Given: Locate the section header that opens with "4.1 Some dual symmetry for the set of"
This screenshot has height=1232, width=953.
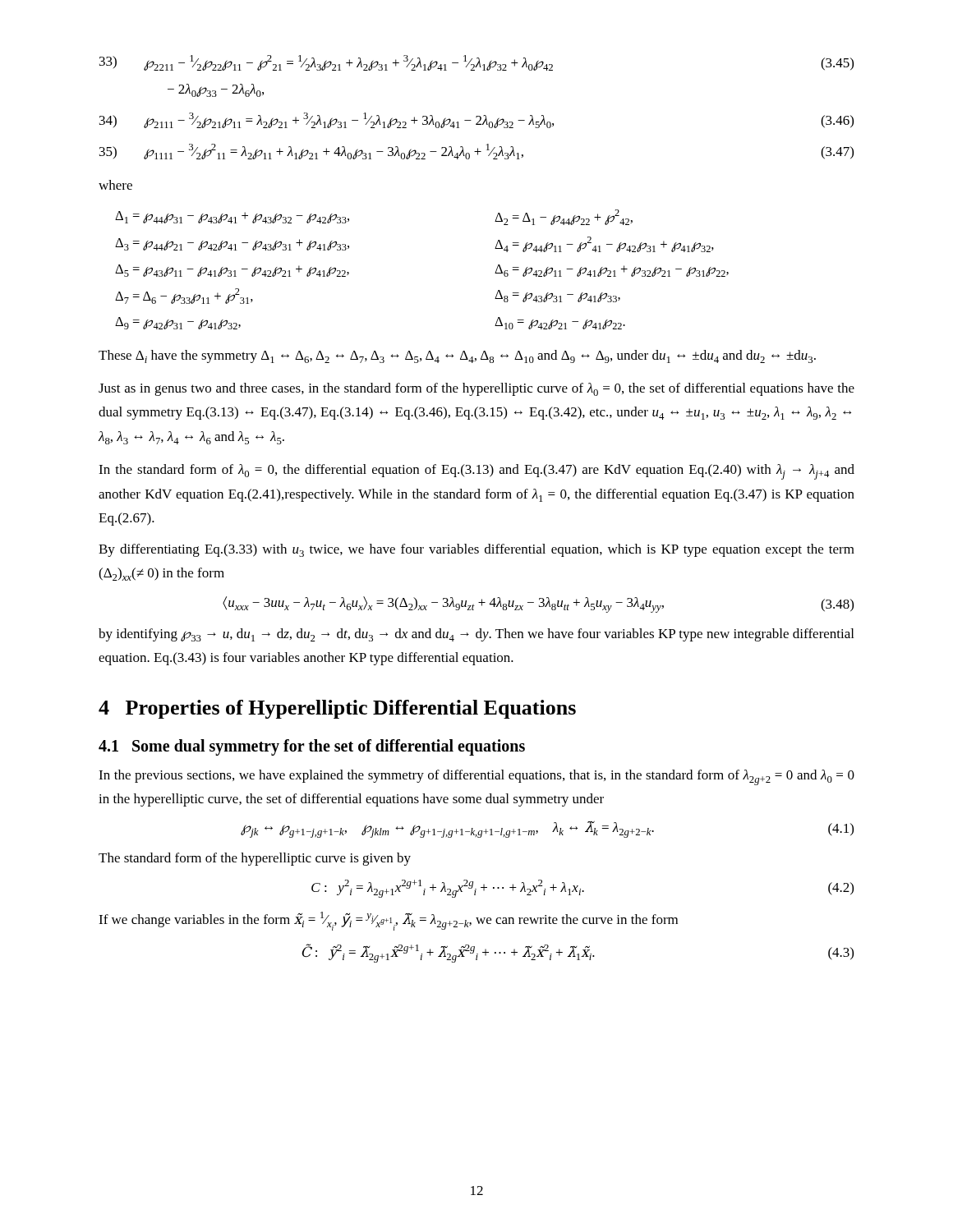Looking at the screenshot, I should point(312,745).
